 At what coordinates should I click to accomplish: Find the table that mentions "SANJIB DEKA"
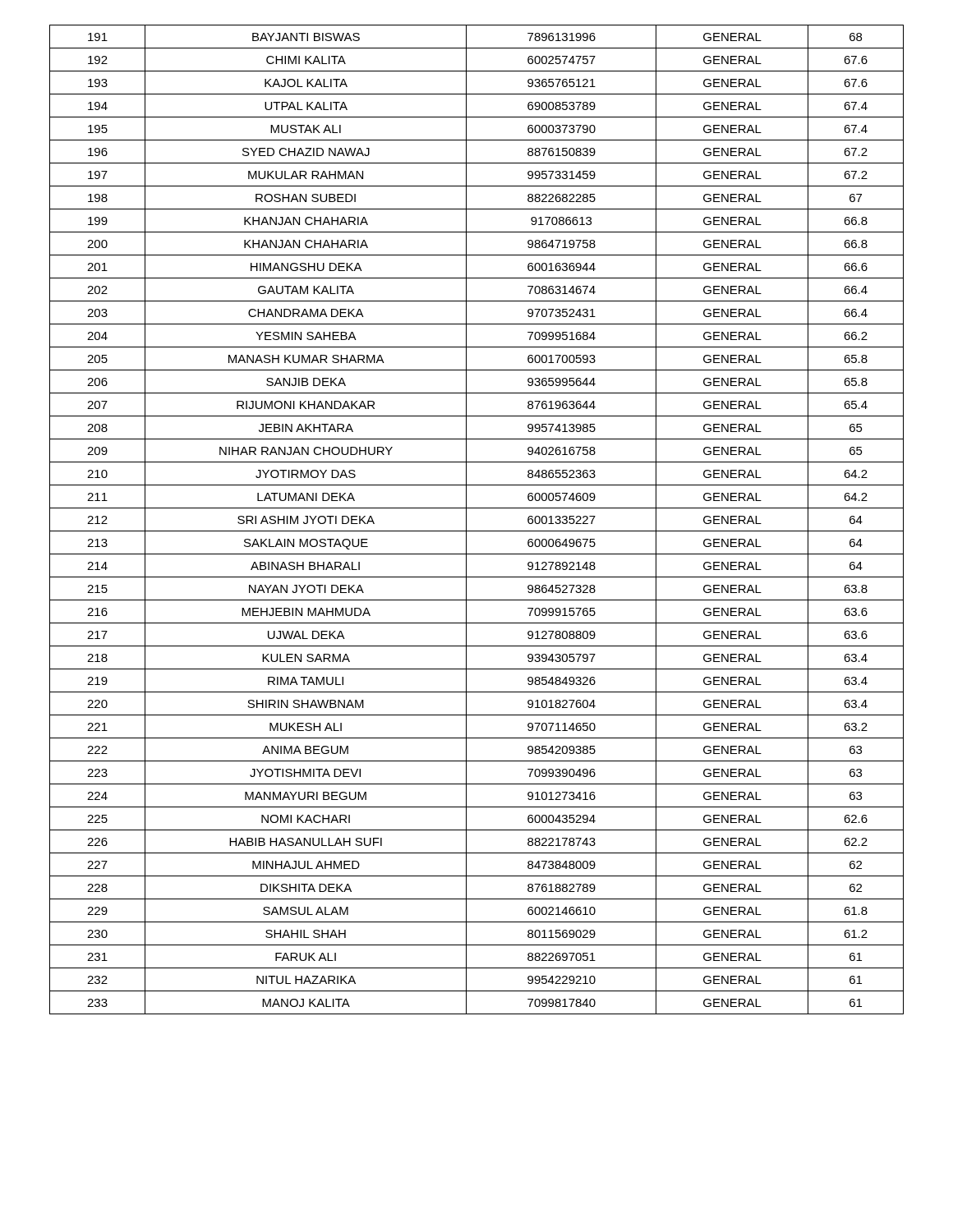click(x=476, y=519)
